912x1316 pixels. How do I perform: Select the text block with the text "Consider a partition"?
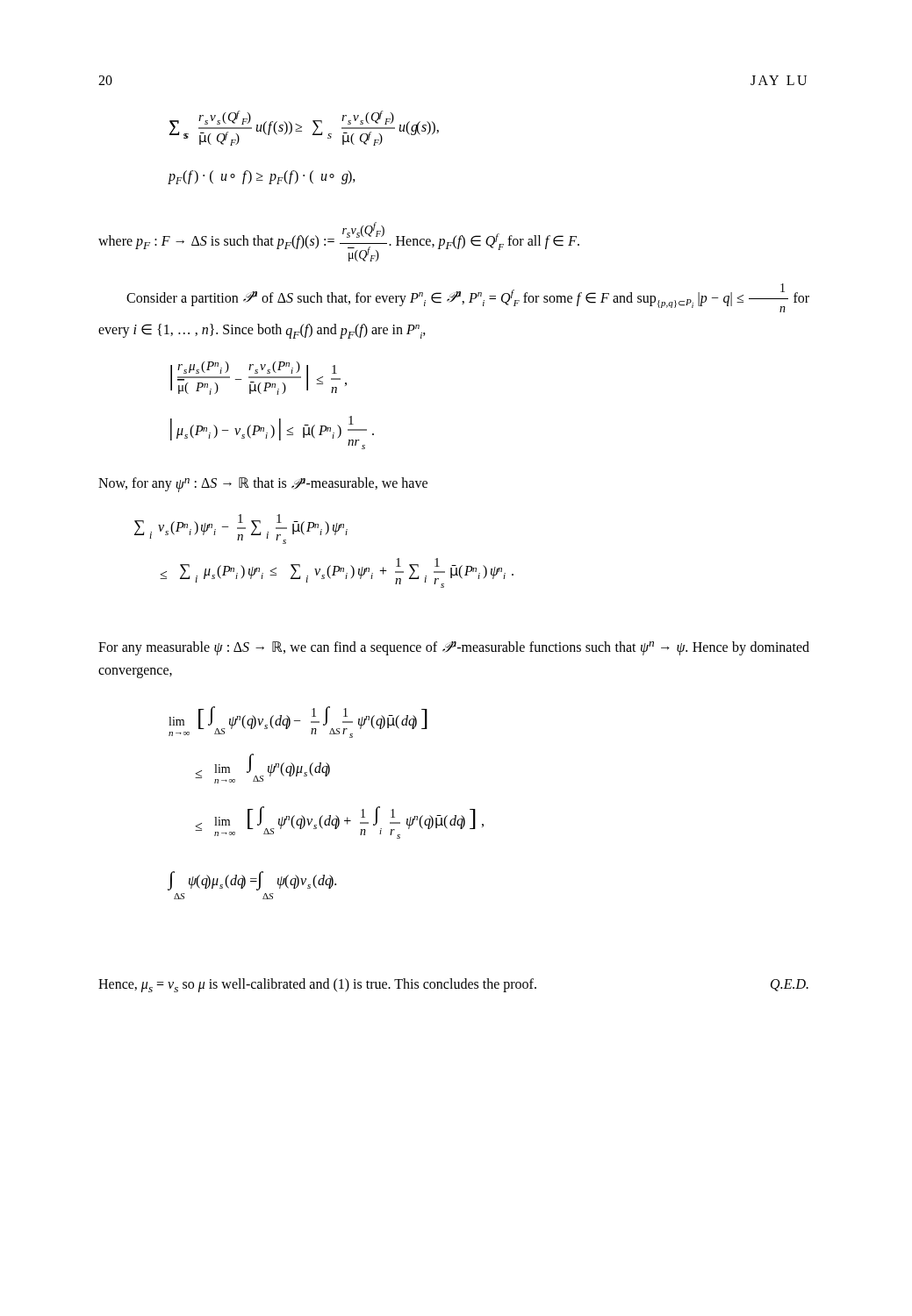[x=454, y=310]
